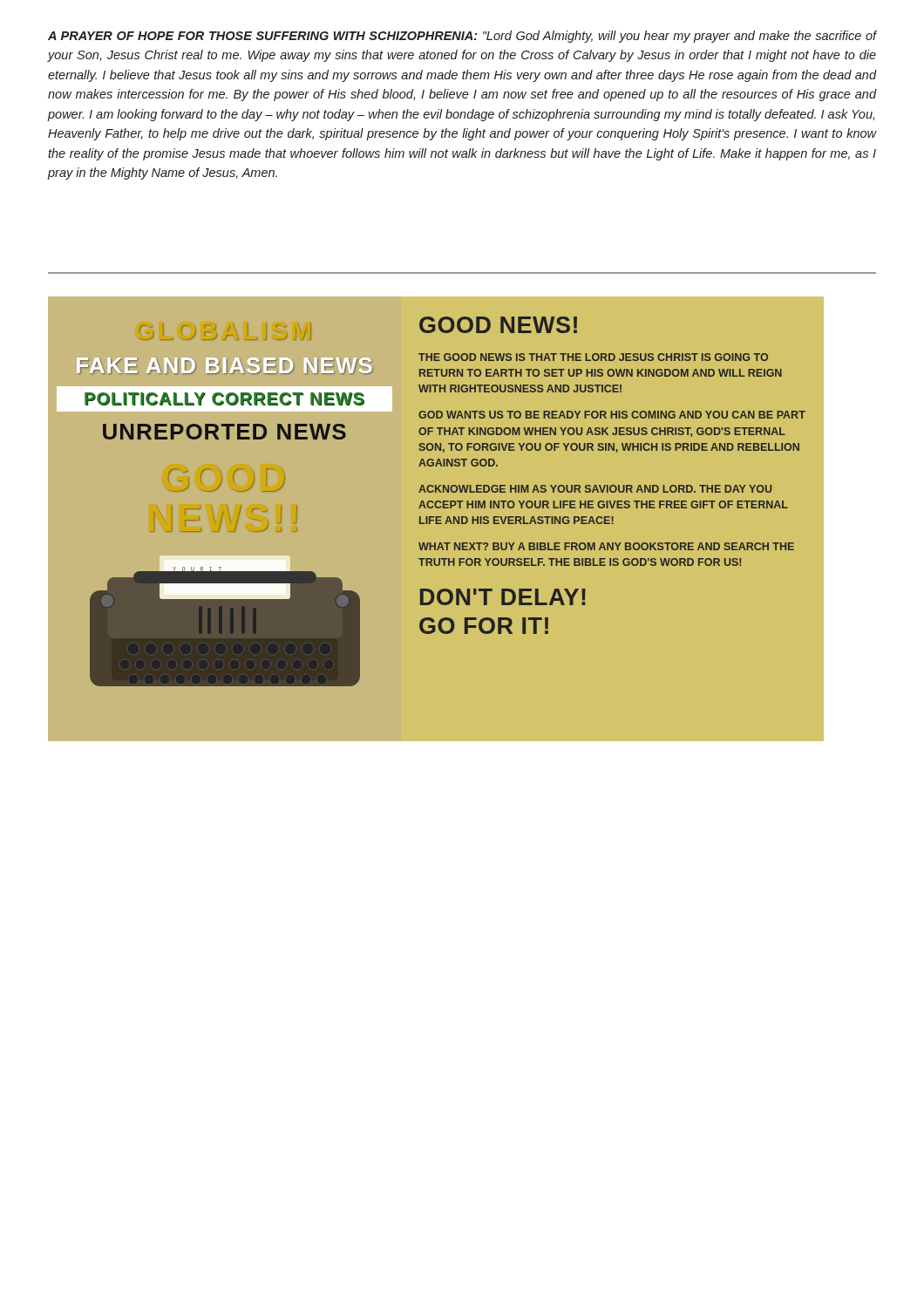Find the illustration
The width and height of the screenshot is (924, 1308).
224,519
